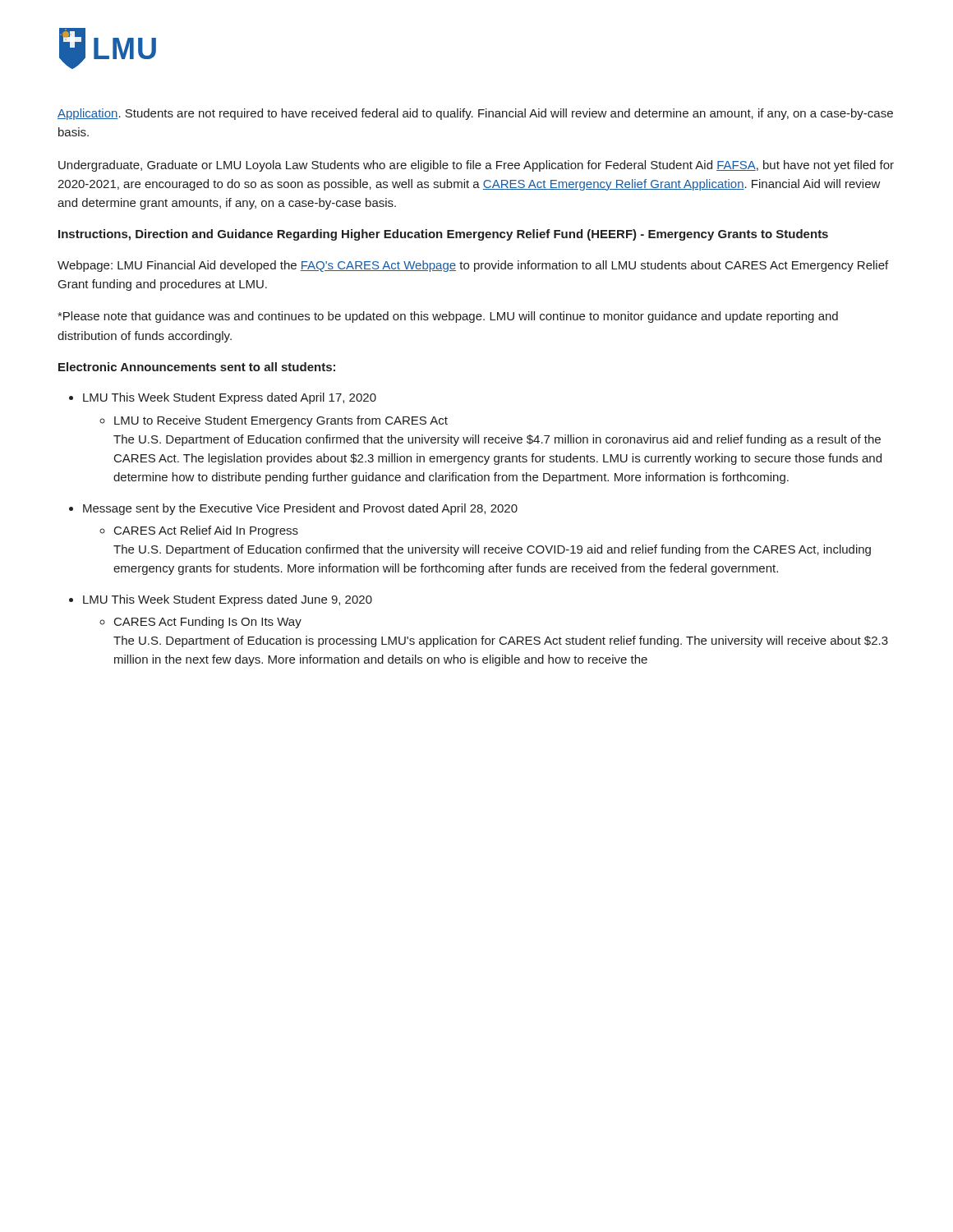Image resolution: width=953 pixels, height=1232 pixels.
Task: Locate the passage starting "LMU This Week Student Express dated April 17,"
Action: coord(489,438)
